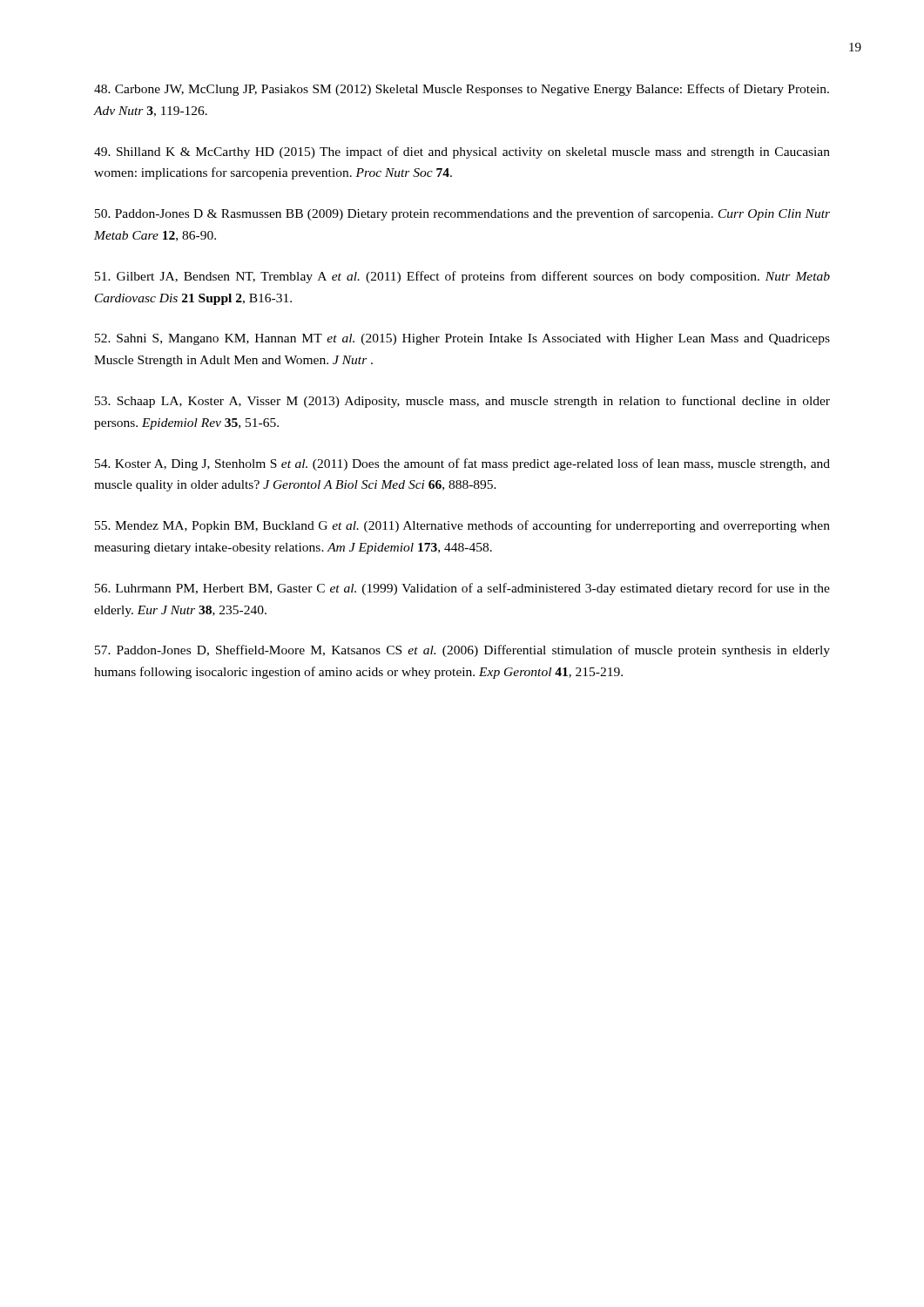This screenshot has width=924, height=1307.
Task: Navigate to the region starting "50. Paddon-Jones D & Rasmussen BB"
Action: [462, 224]
